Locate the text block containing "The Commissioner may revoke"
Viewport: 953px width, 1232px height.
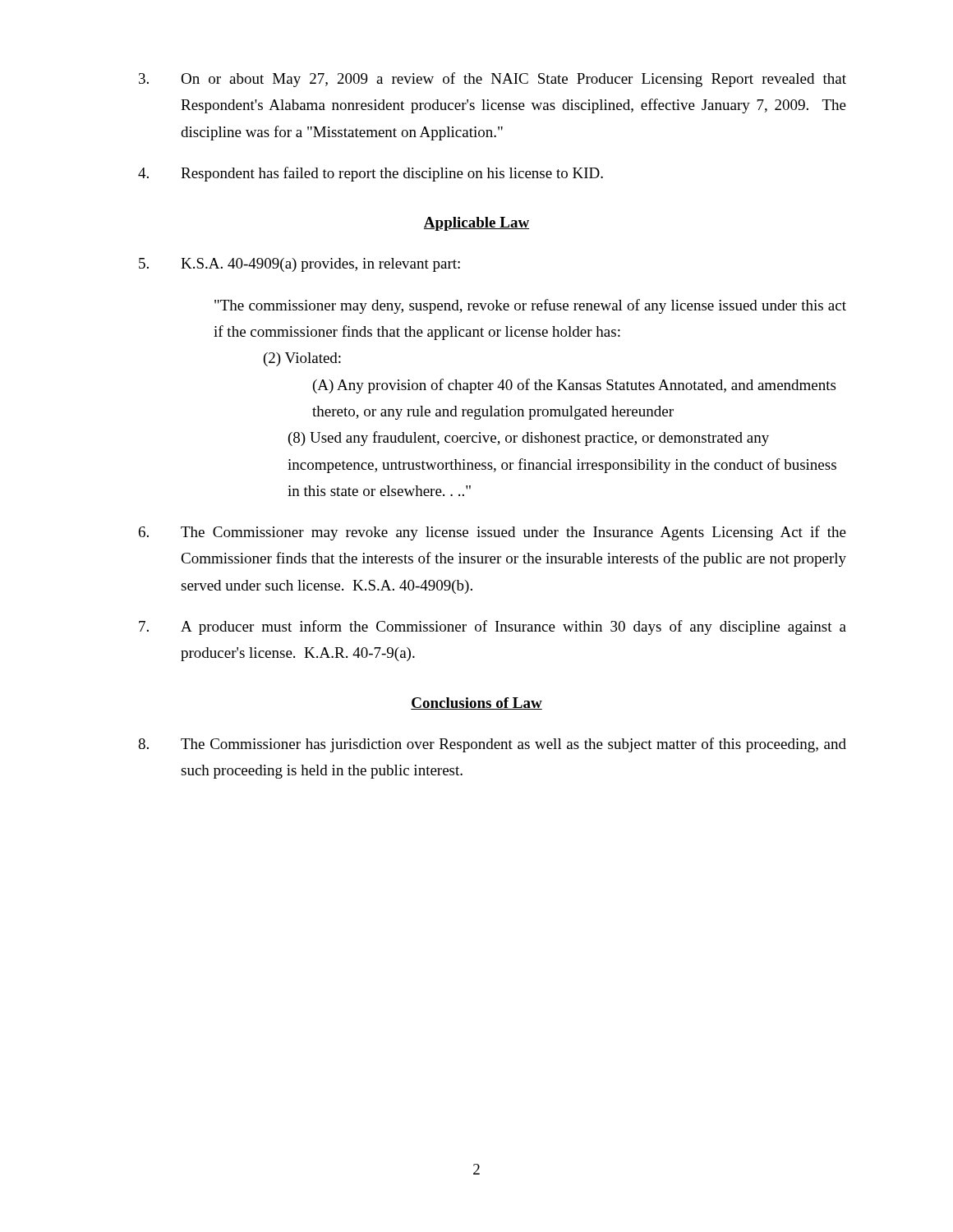tap(476, 559)
